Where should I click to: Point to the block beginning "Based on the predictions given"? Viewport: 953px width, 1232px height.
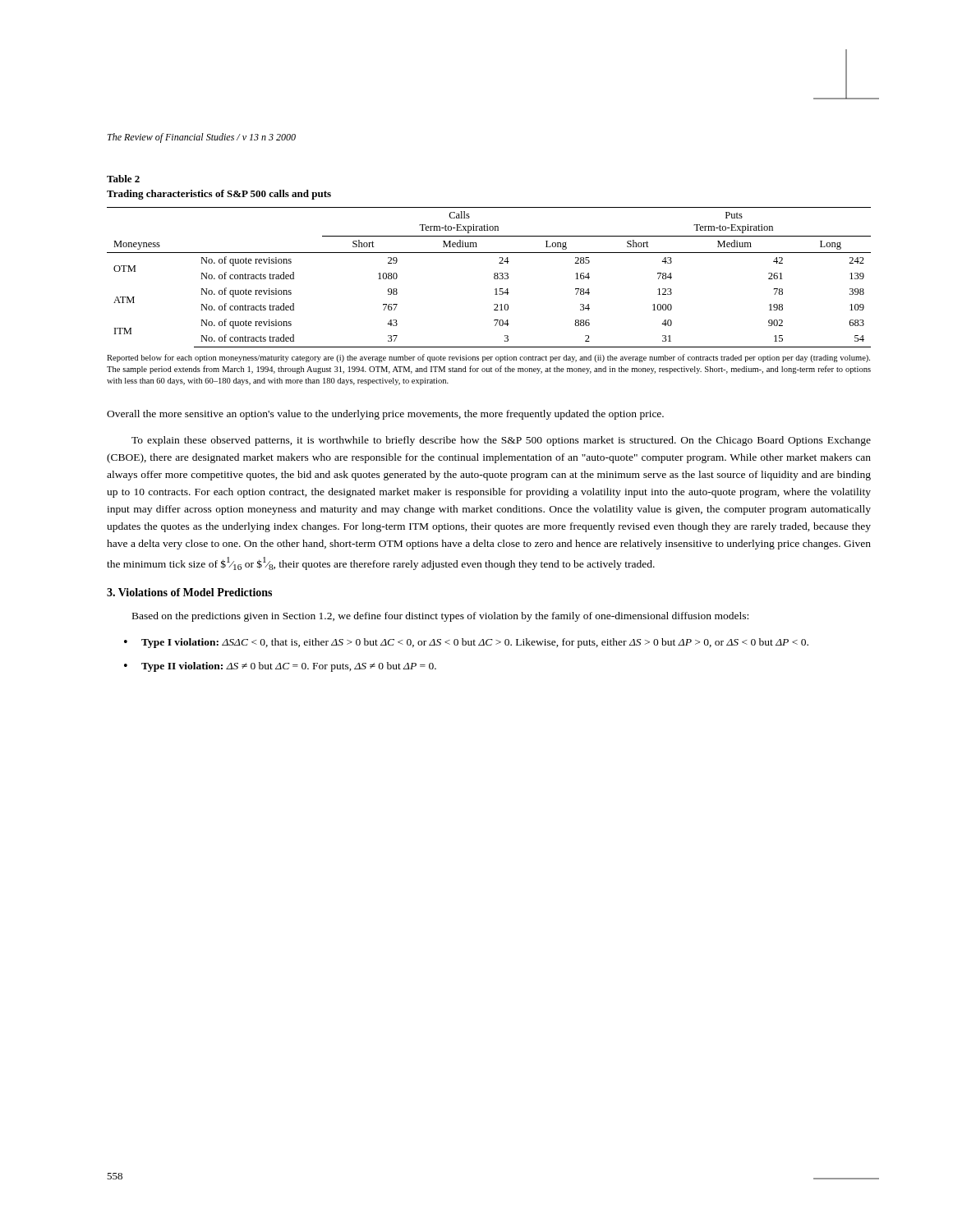[x=440, y=615]
